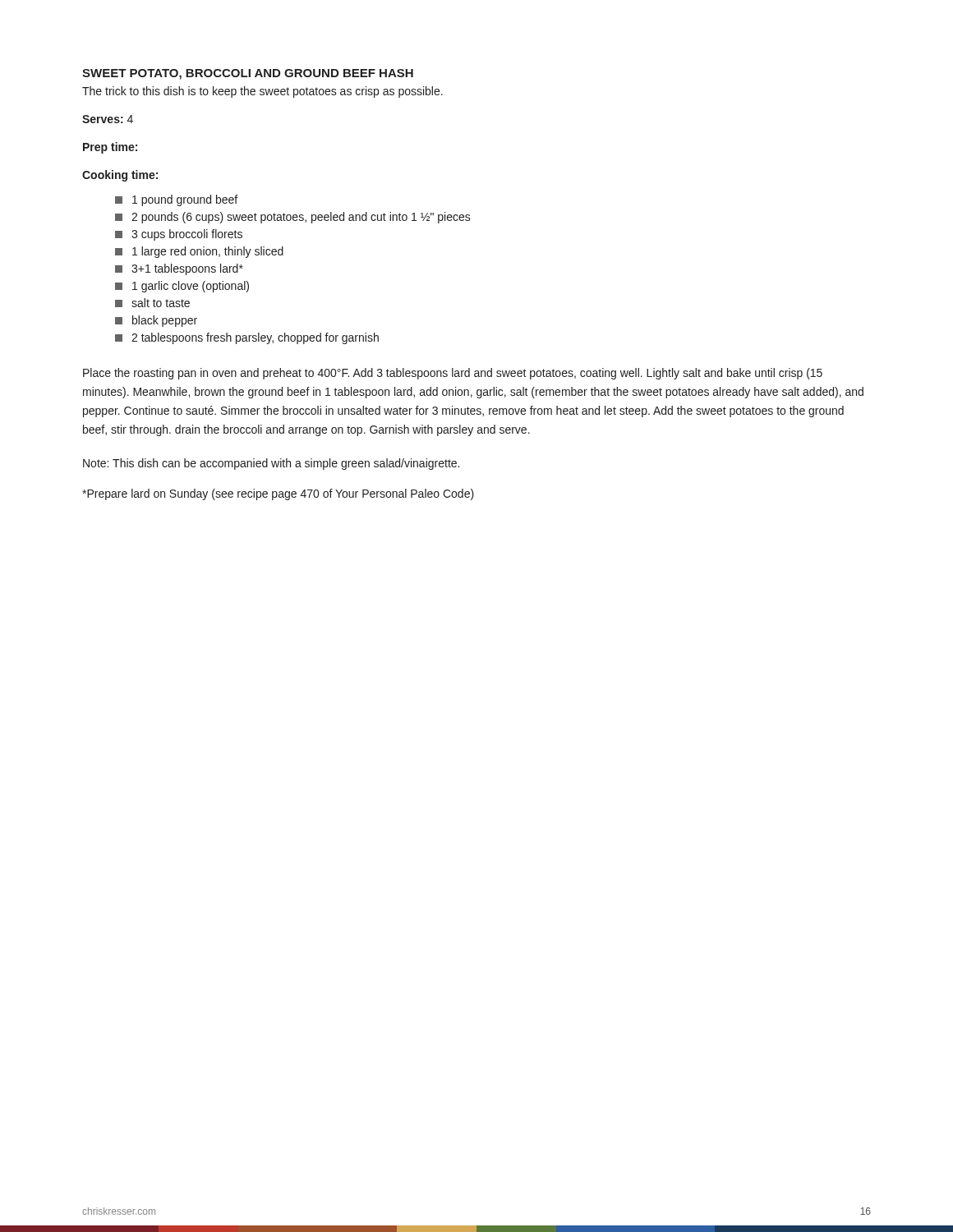Point to the element starting "Note: This dish can be accompanied with"
The width and height of the screenshot is (953, 1232).
271,464
